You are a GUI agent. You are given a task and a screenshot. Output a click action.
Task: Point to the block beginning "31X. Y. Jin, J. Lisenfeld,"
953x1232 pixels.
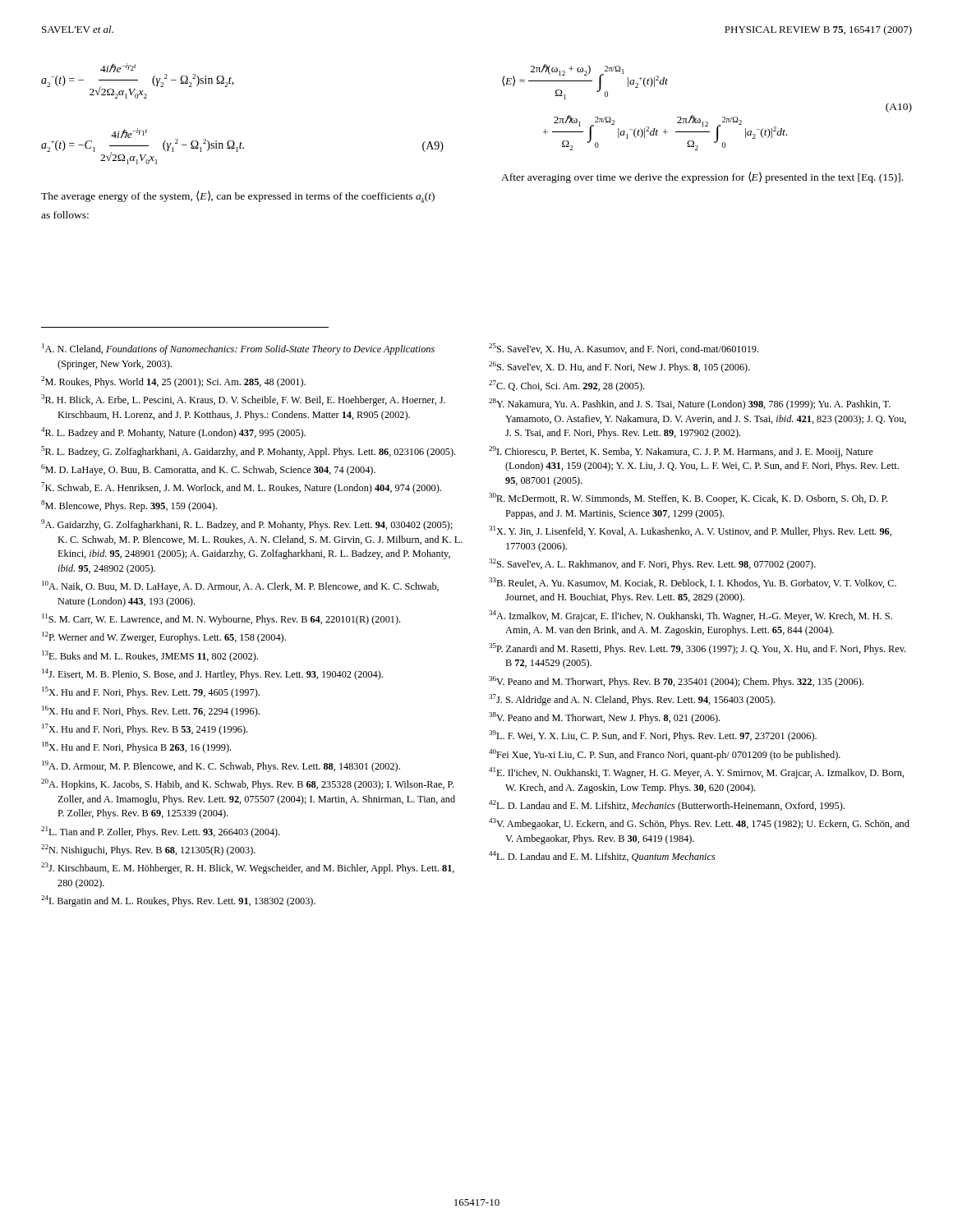tap(690, 538)
